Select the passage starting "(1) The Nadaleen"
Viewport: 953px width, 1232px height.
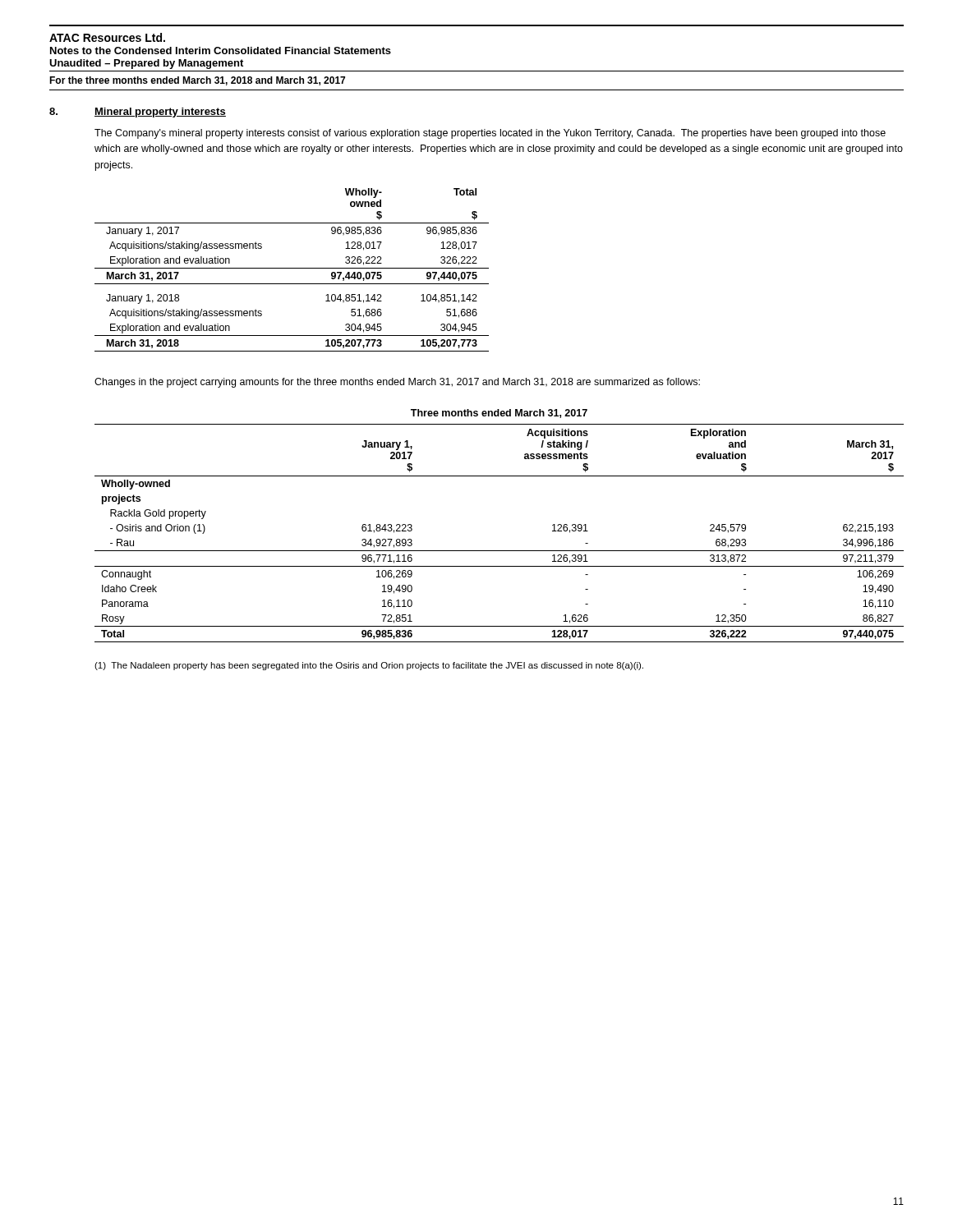[x=369, y=665]
